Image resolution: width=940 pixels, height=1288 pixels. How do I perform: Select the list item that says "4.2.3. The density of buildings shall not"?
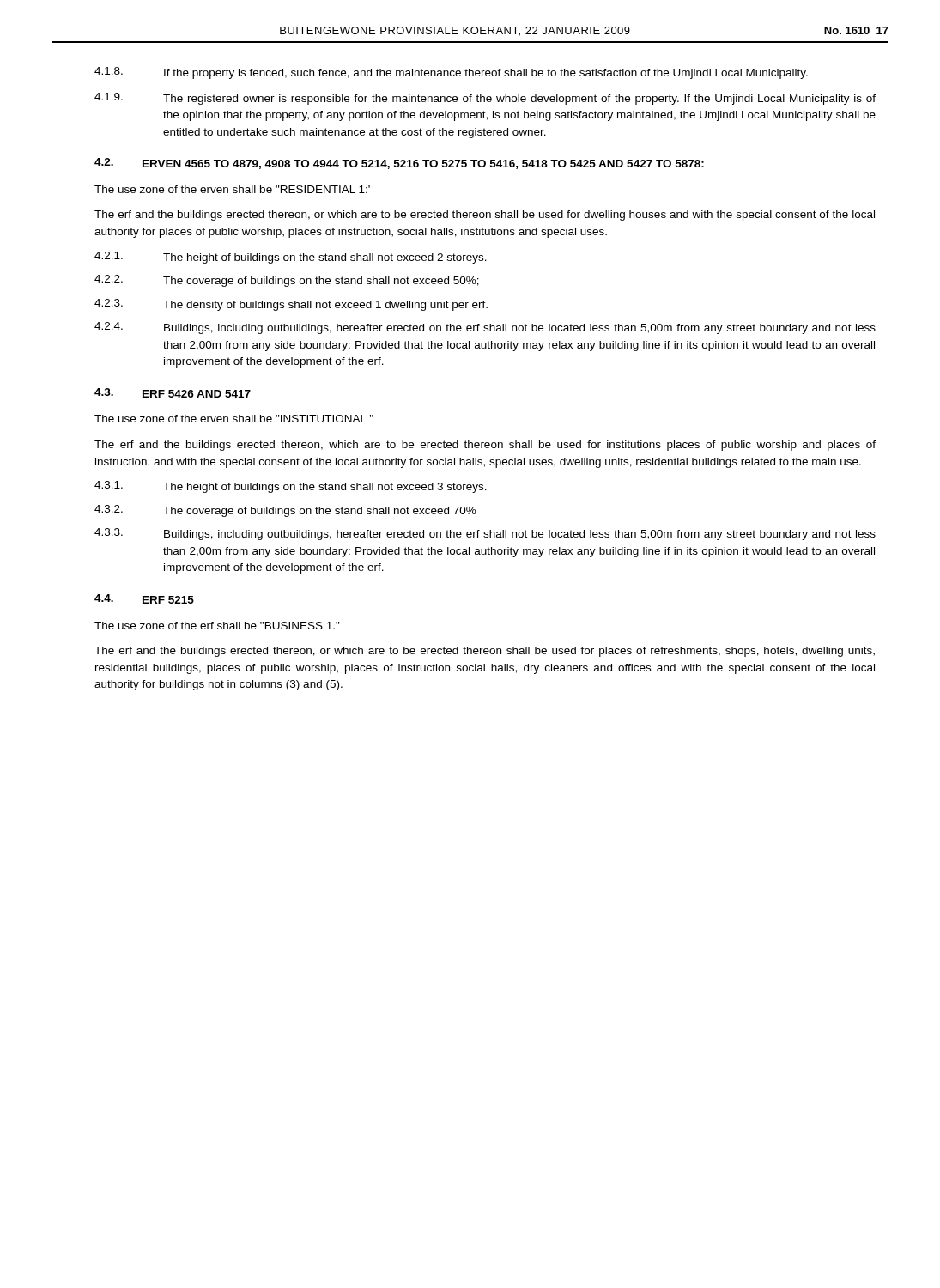pos(485,304)
